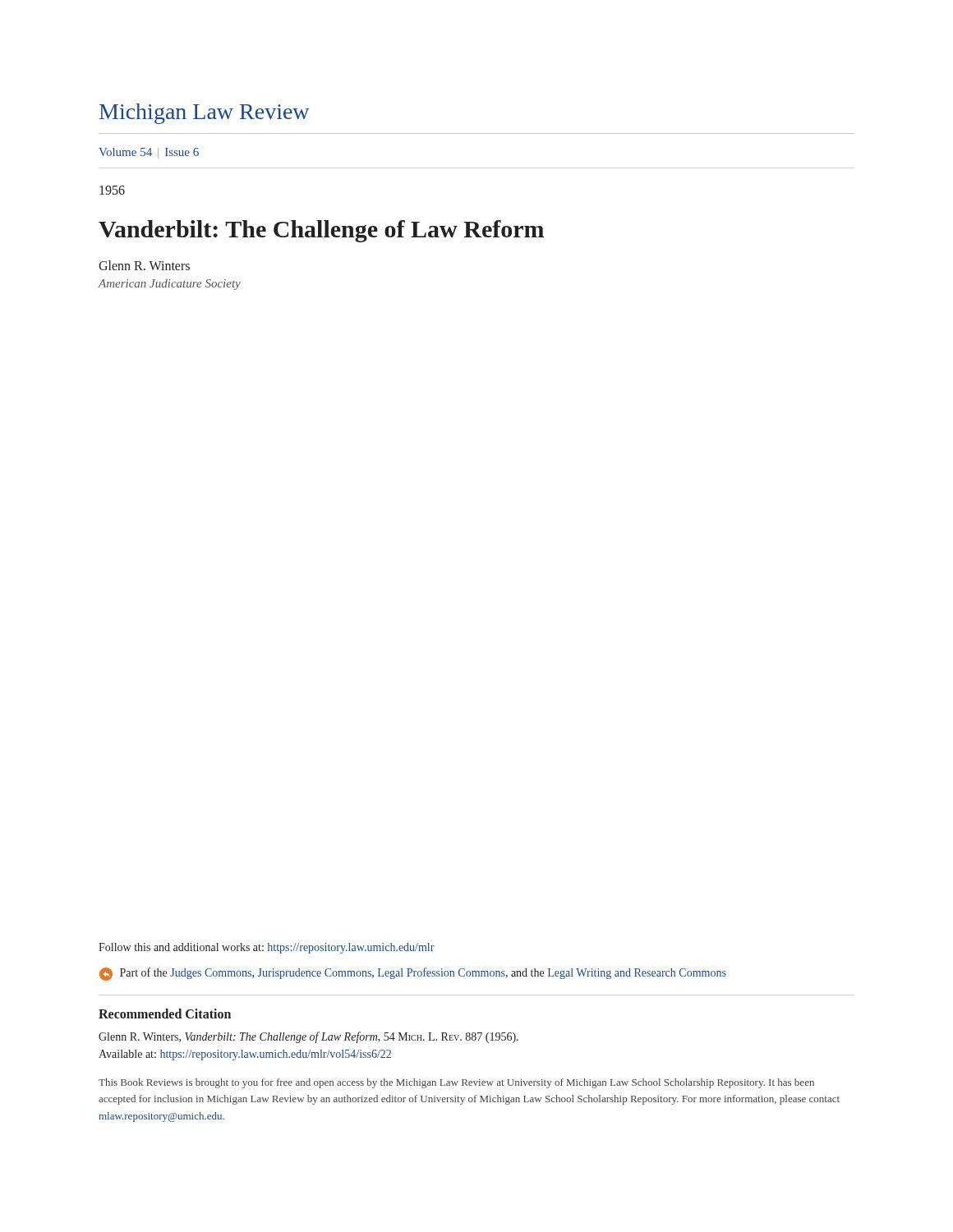The width and height of the screenshot is (953, 1232).
Task: Point to "American Judicature Society"
Action: pos(169,285)
